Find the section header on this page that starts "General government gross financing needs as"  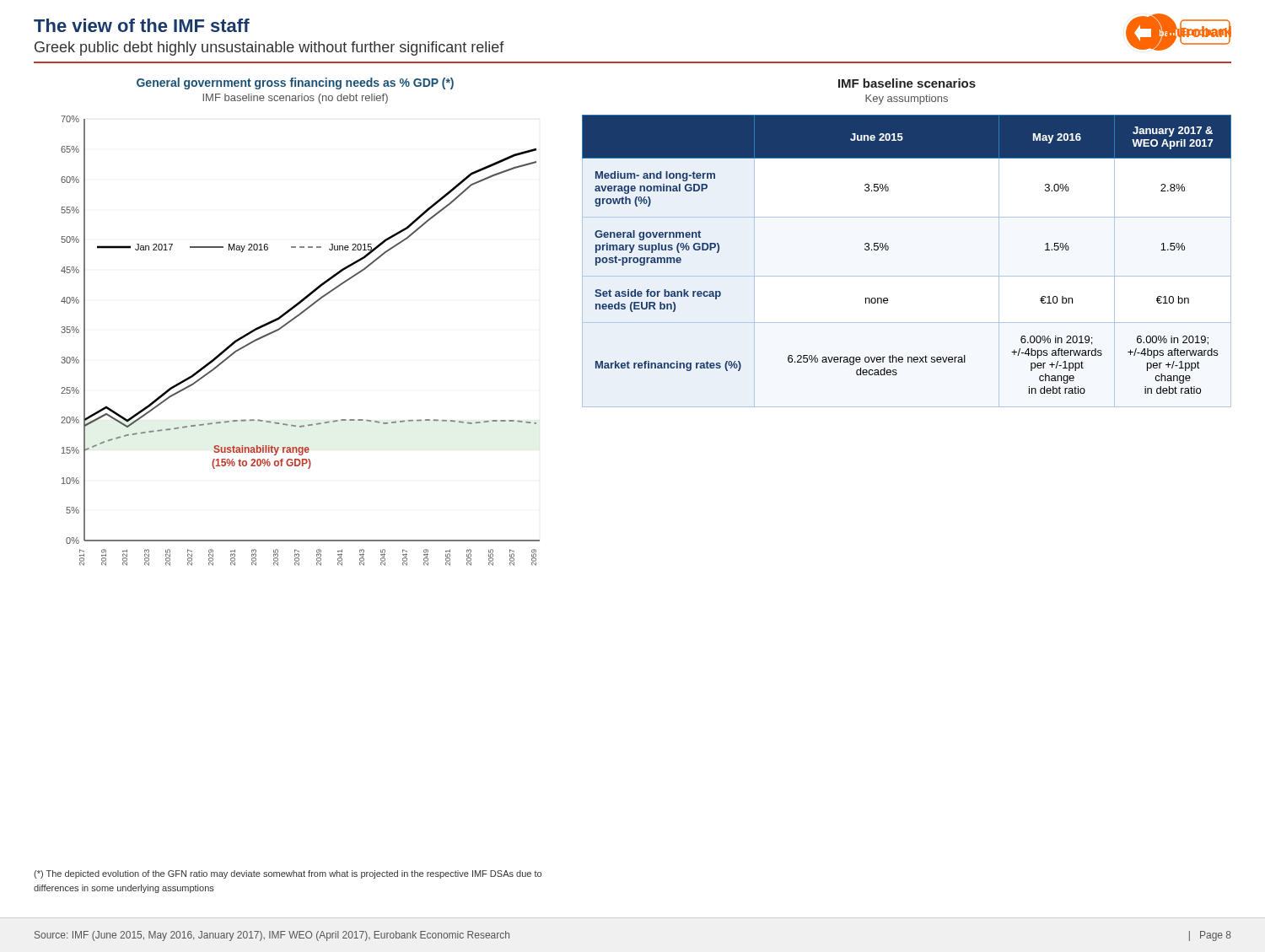pyautogui.click(x=295, y=90)
